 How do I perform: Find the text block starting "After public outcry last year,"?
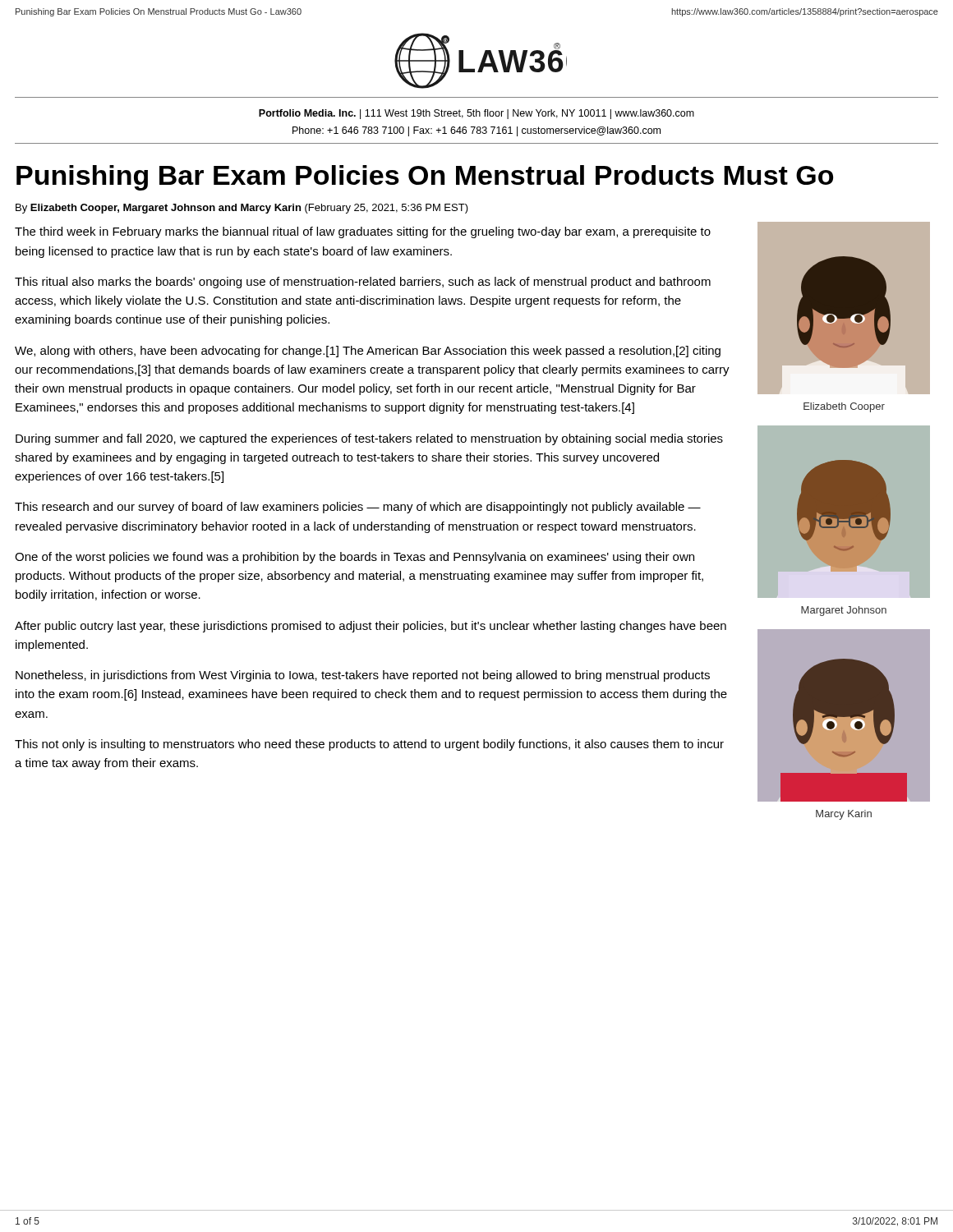coord(371,635)
